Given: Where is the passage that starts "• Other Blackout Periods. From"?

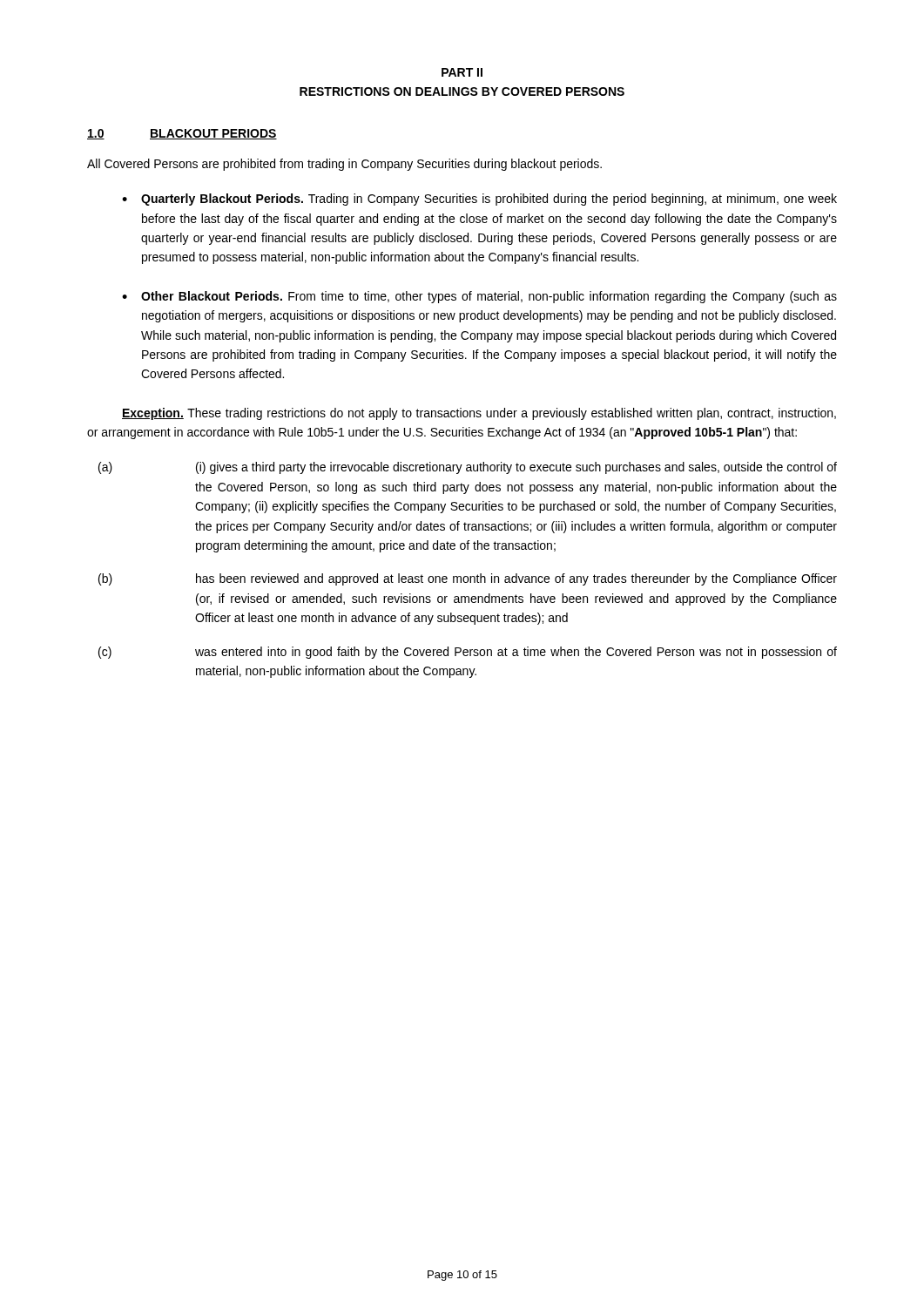Looking at the screenshot, I should pyautogui.click(x=479, y=335).
